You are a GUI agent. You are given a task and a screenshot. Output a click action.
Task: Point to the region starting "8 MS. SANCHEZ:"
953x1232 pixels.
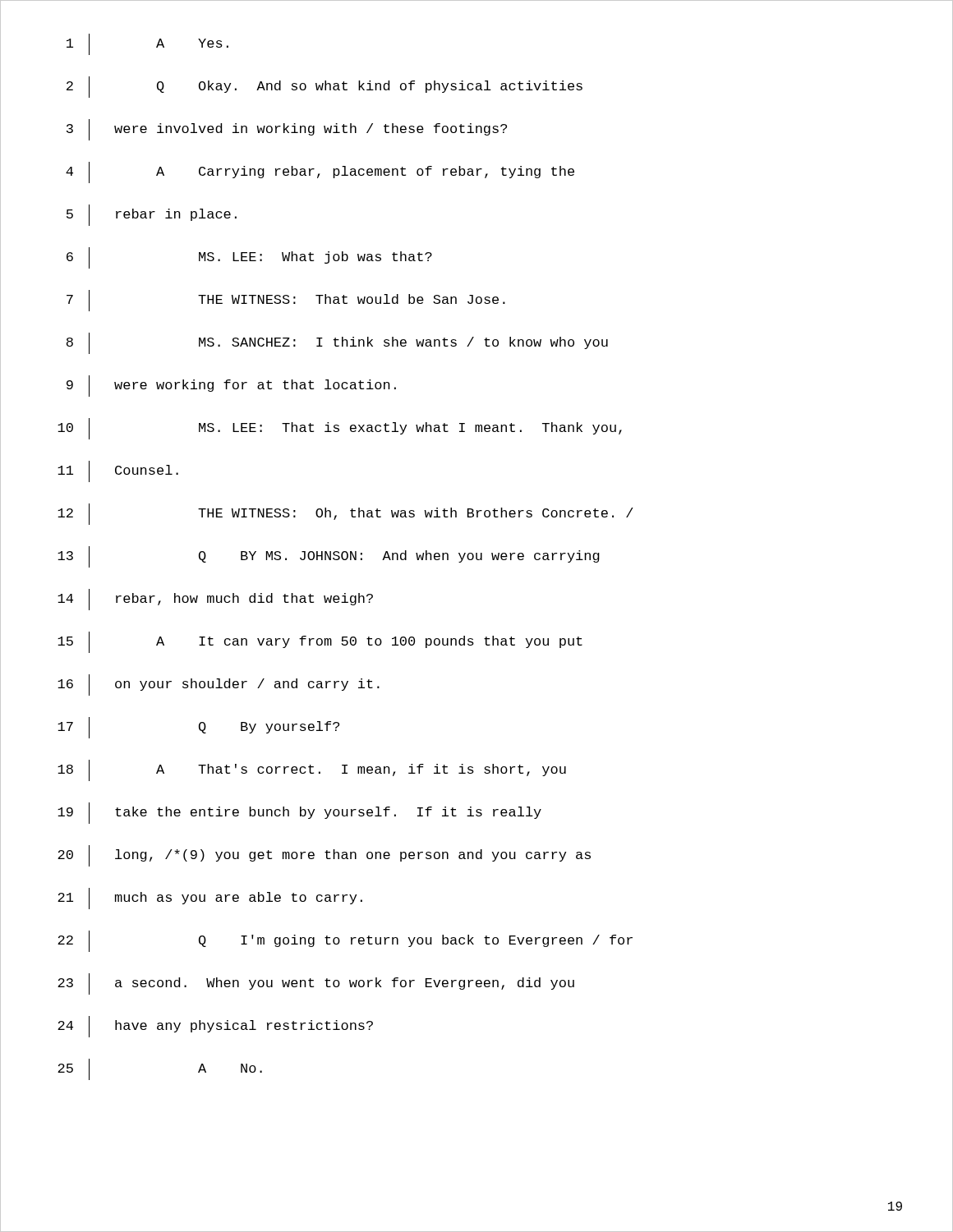pos(476,343)
